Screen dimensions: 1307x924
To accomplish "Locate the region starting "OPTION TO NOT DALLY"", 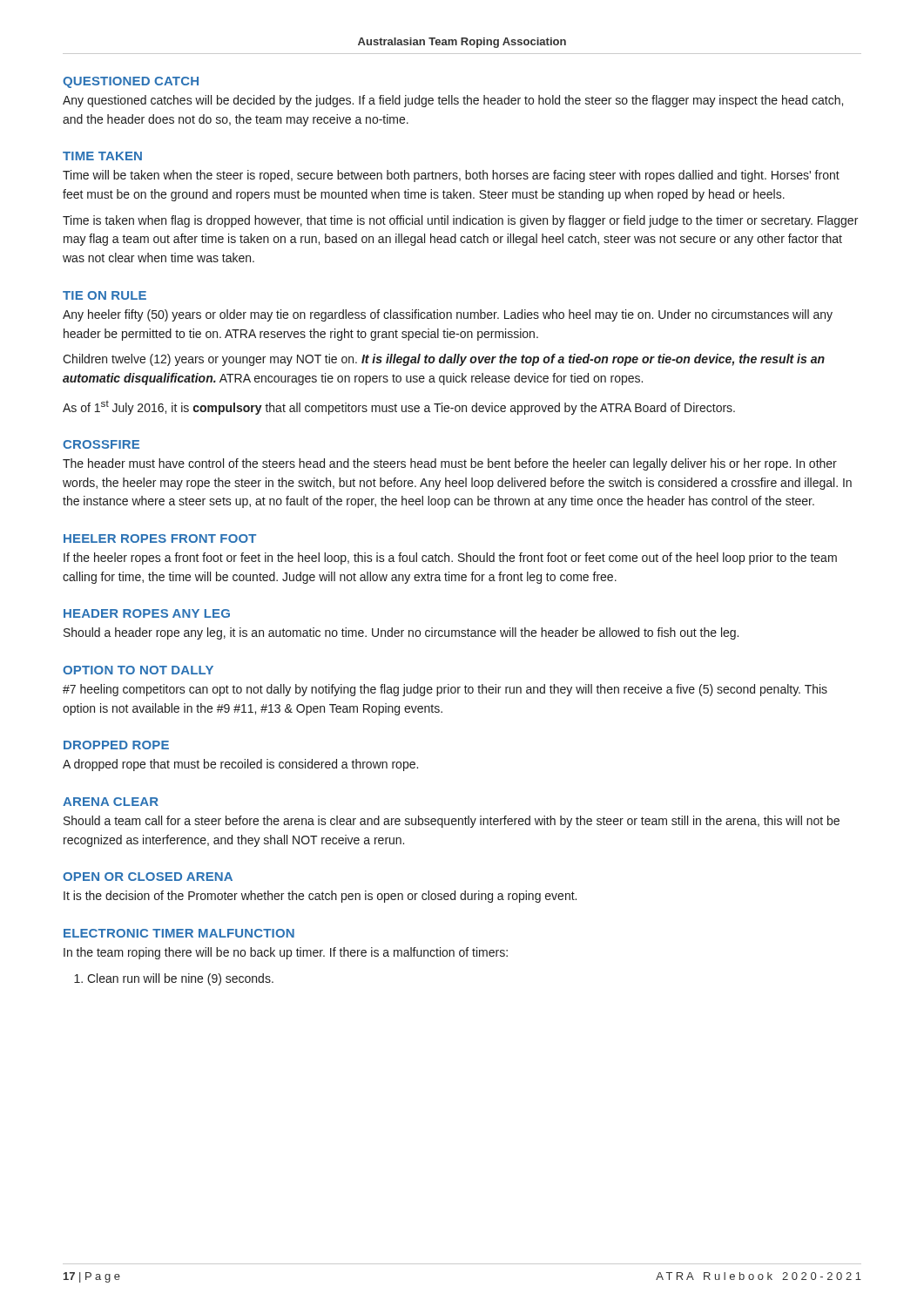I will [138, 670].
